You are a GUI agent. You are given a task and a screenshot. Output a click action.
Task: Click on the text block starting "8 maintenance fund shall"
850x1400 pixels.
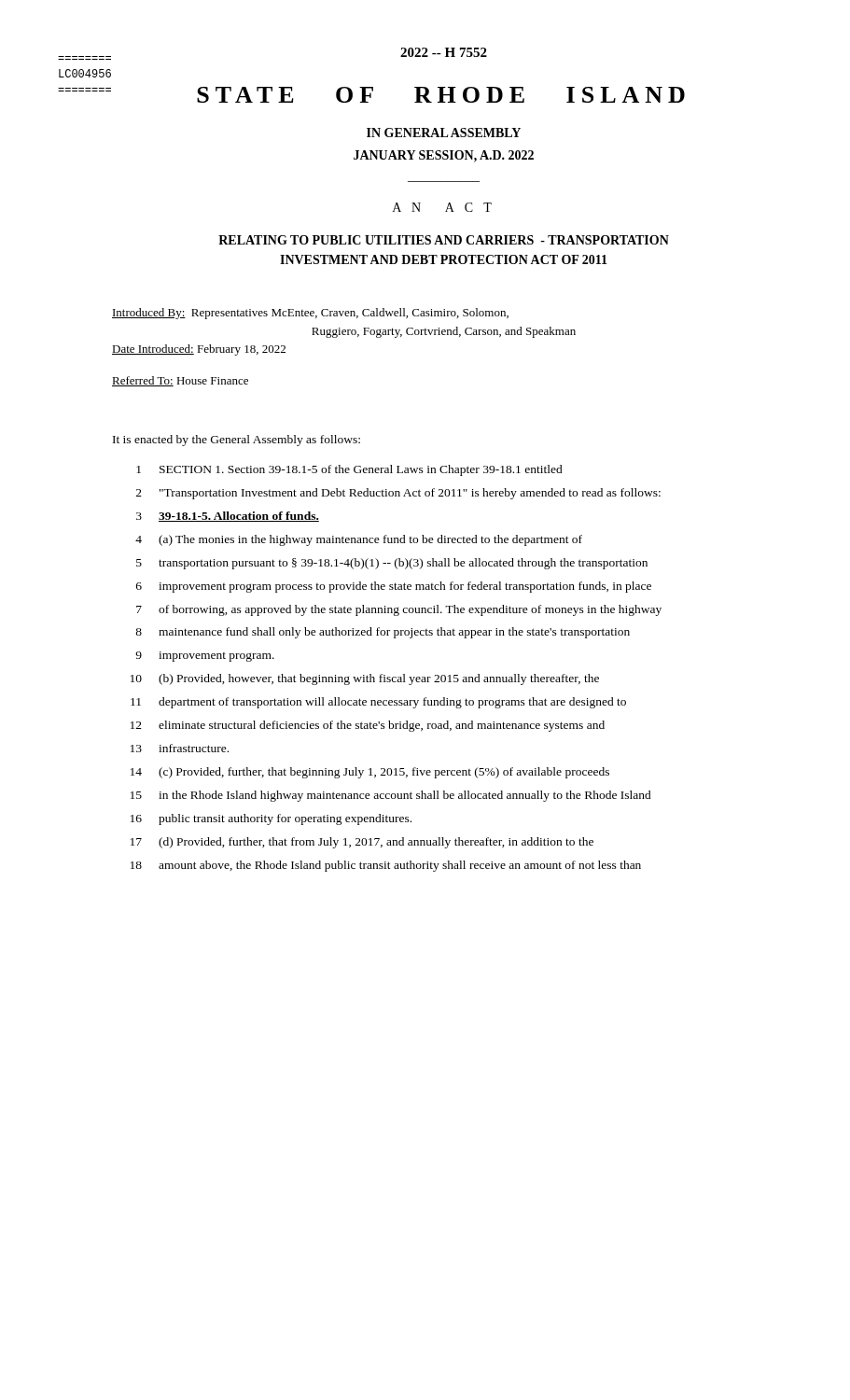pos(444,633)
